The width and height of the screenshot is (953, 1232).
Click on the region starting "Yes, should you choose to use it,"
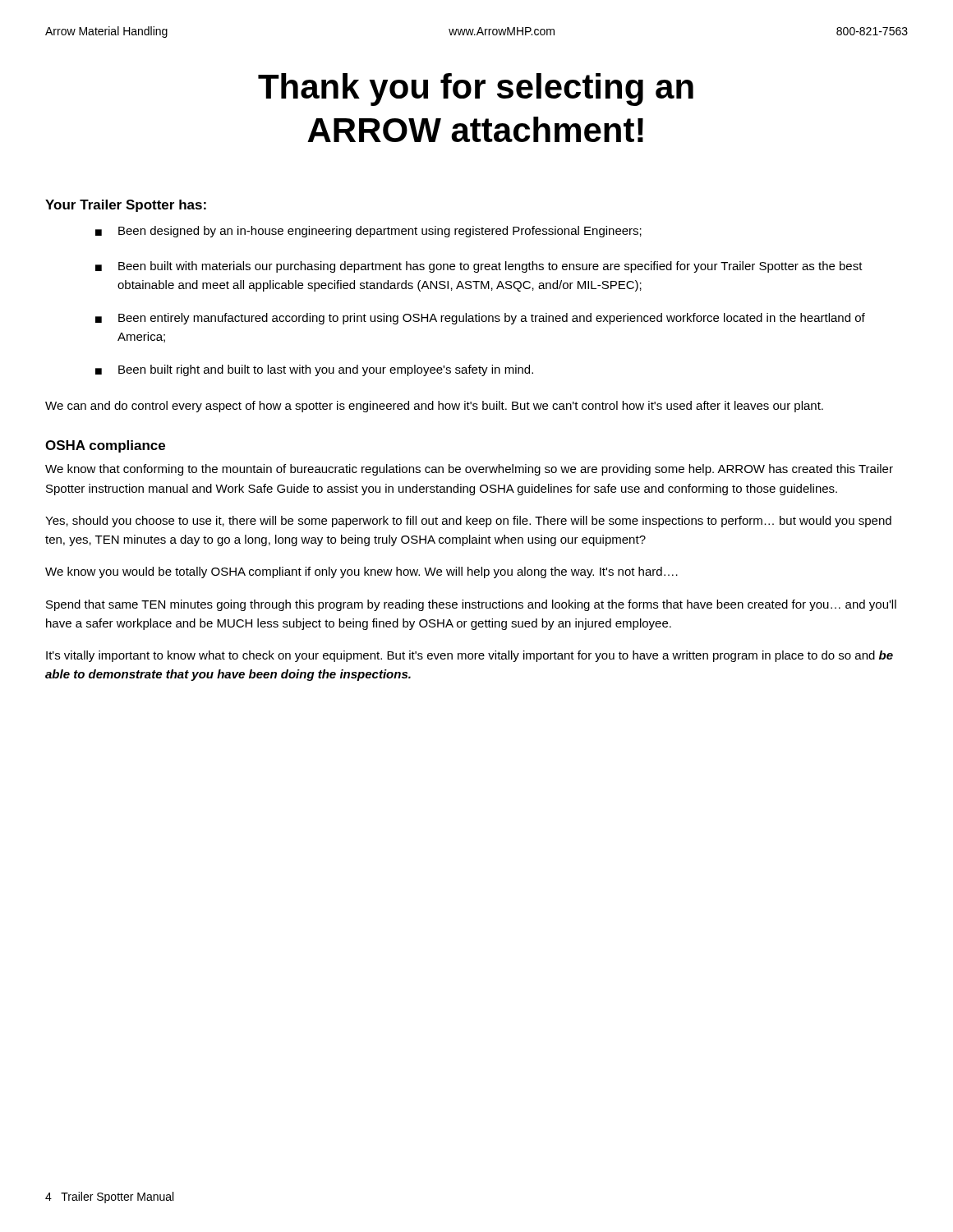pyautogui.click(x=468, y=530)
